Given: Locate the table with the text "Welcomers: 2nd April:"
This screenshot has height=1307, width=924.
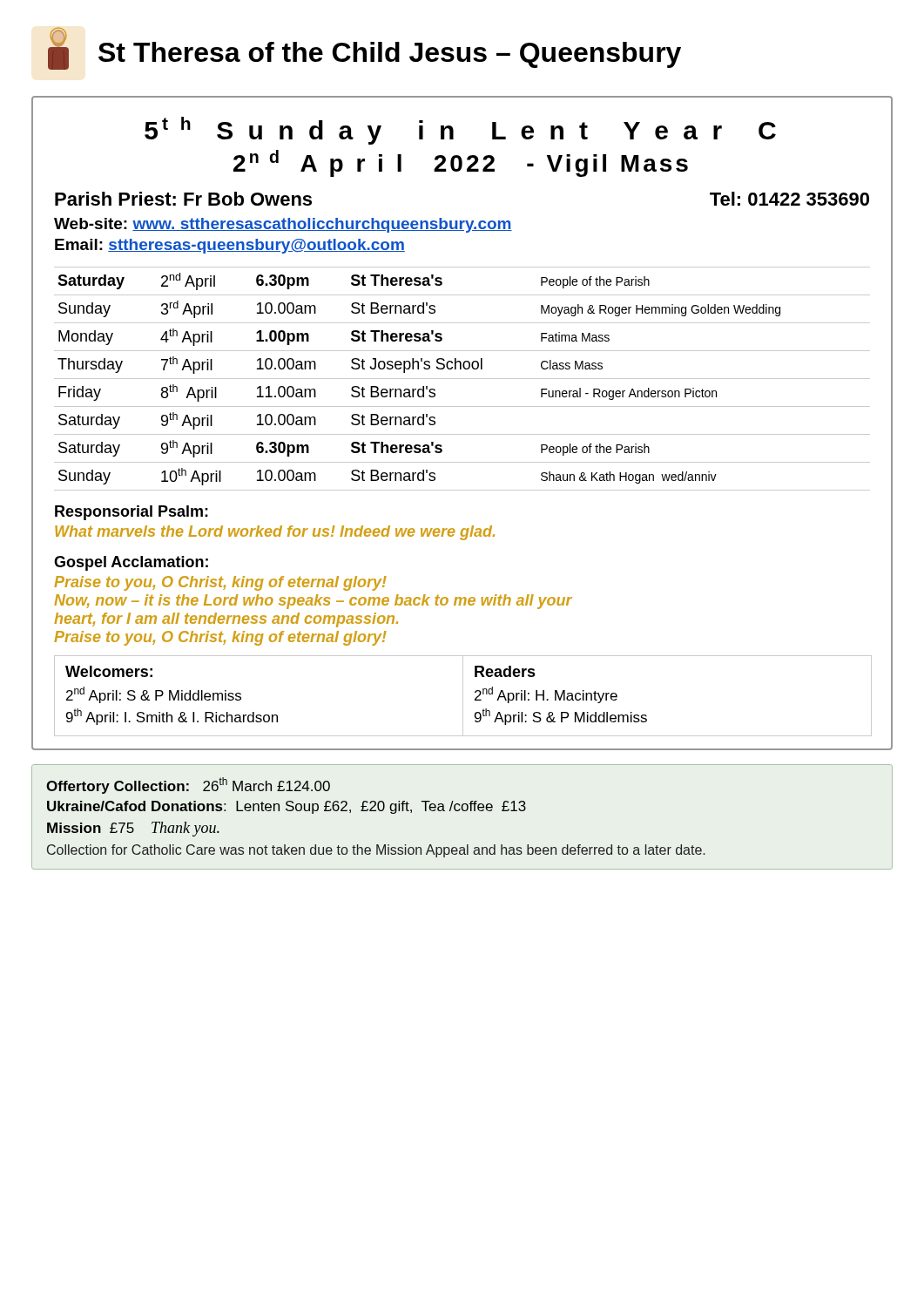Looking at the screenshot, I should tap(463, 696).
